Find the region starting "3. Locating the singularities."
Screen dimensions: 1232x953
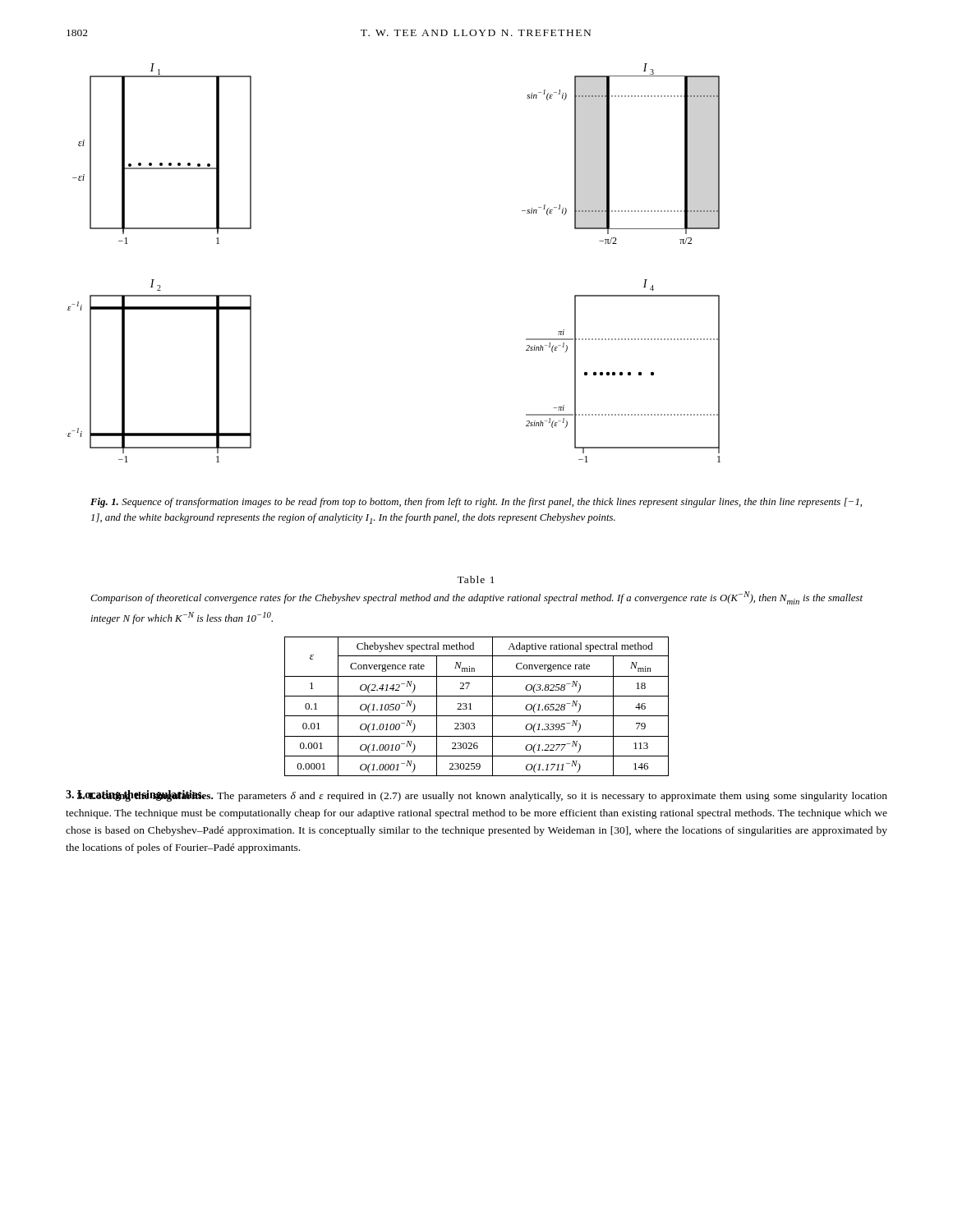click(135, 795)
